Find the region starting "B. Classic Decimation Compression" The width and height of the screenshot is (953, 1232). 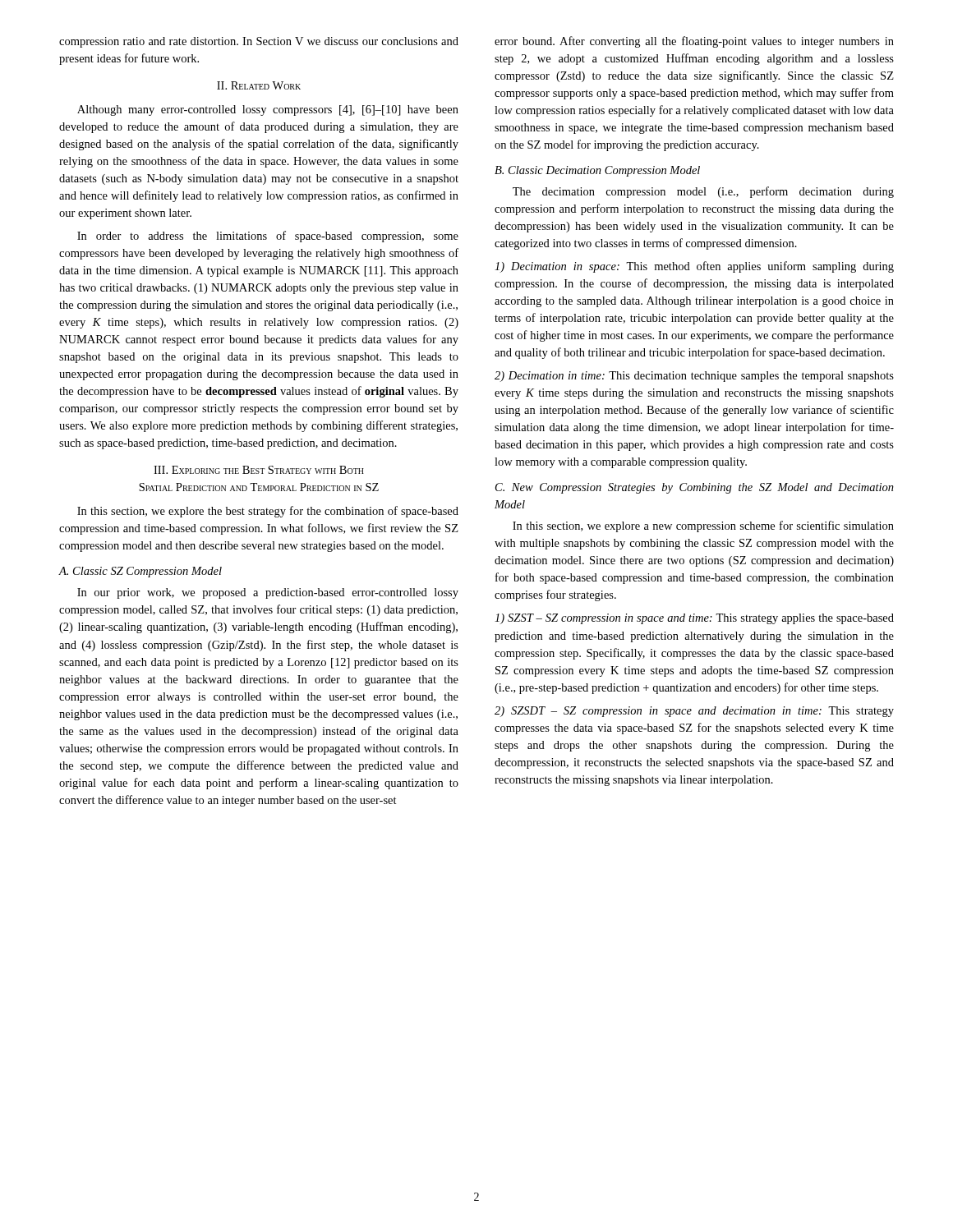pos(694,171)
